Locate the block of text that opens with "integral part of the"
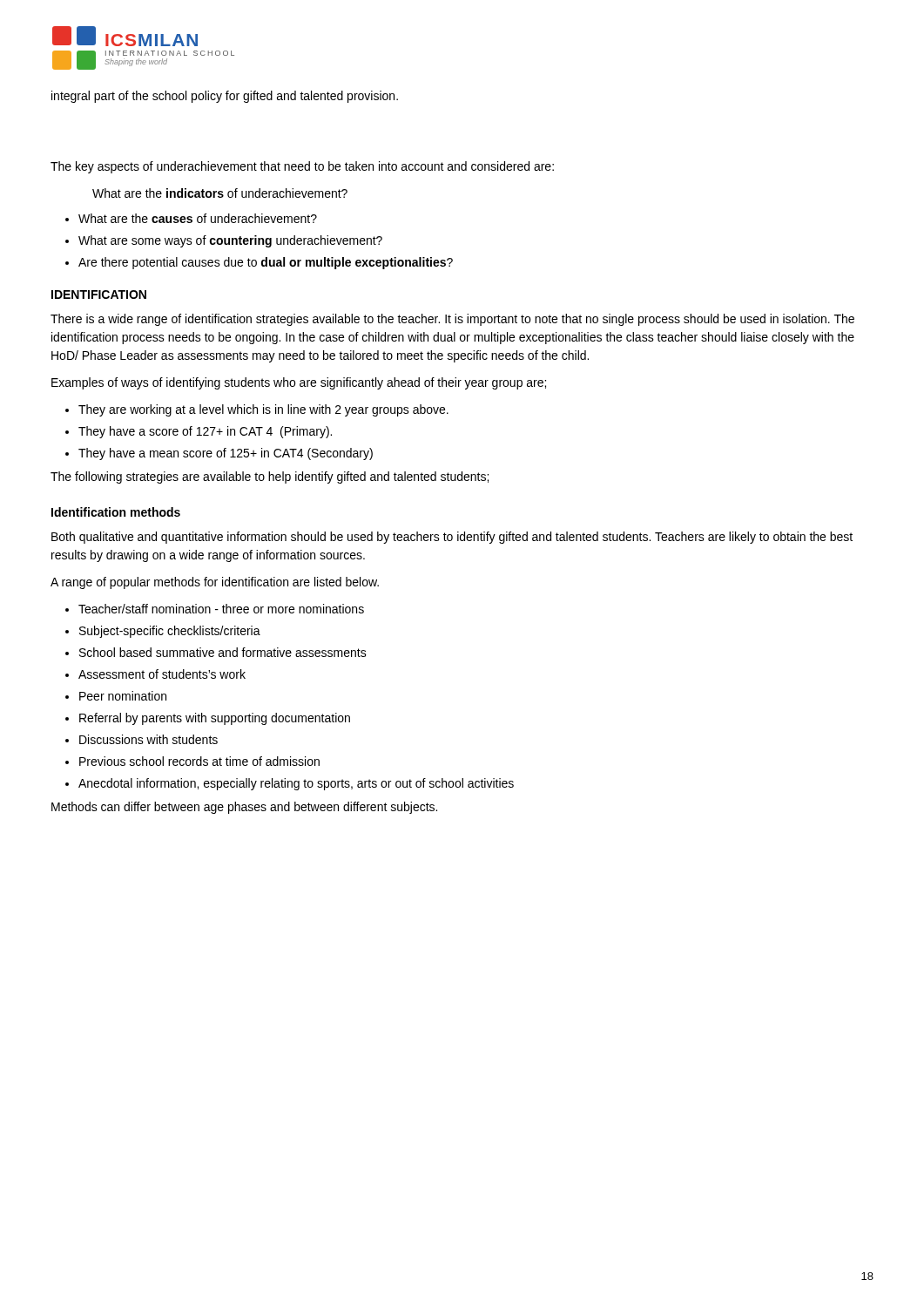The width and height of the screenshot is (924, 1307). point(225,96)
